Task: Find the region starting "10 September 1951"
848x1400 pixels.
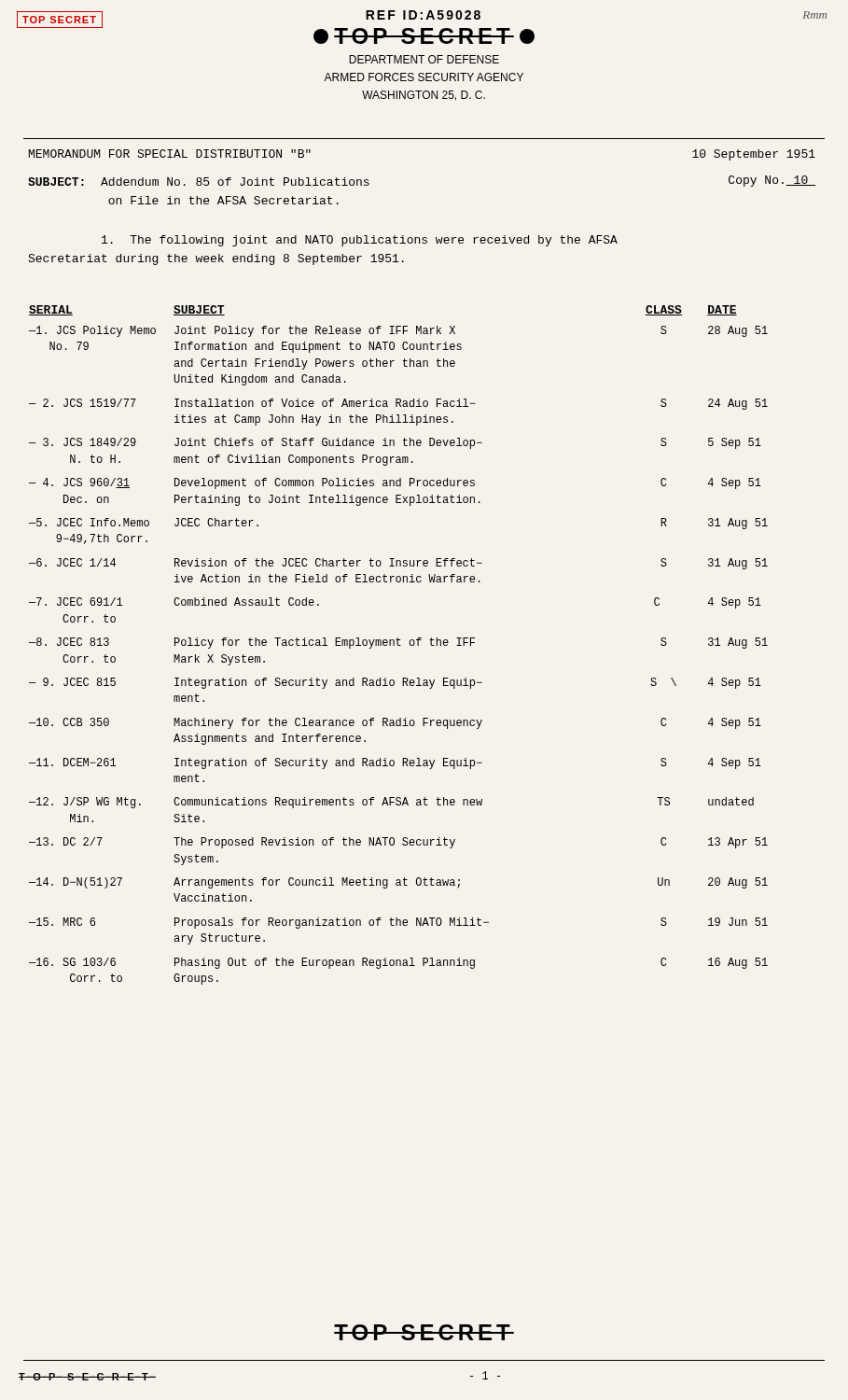Action: (x=753, y=154)
